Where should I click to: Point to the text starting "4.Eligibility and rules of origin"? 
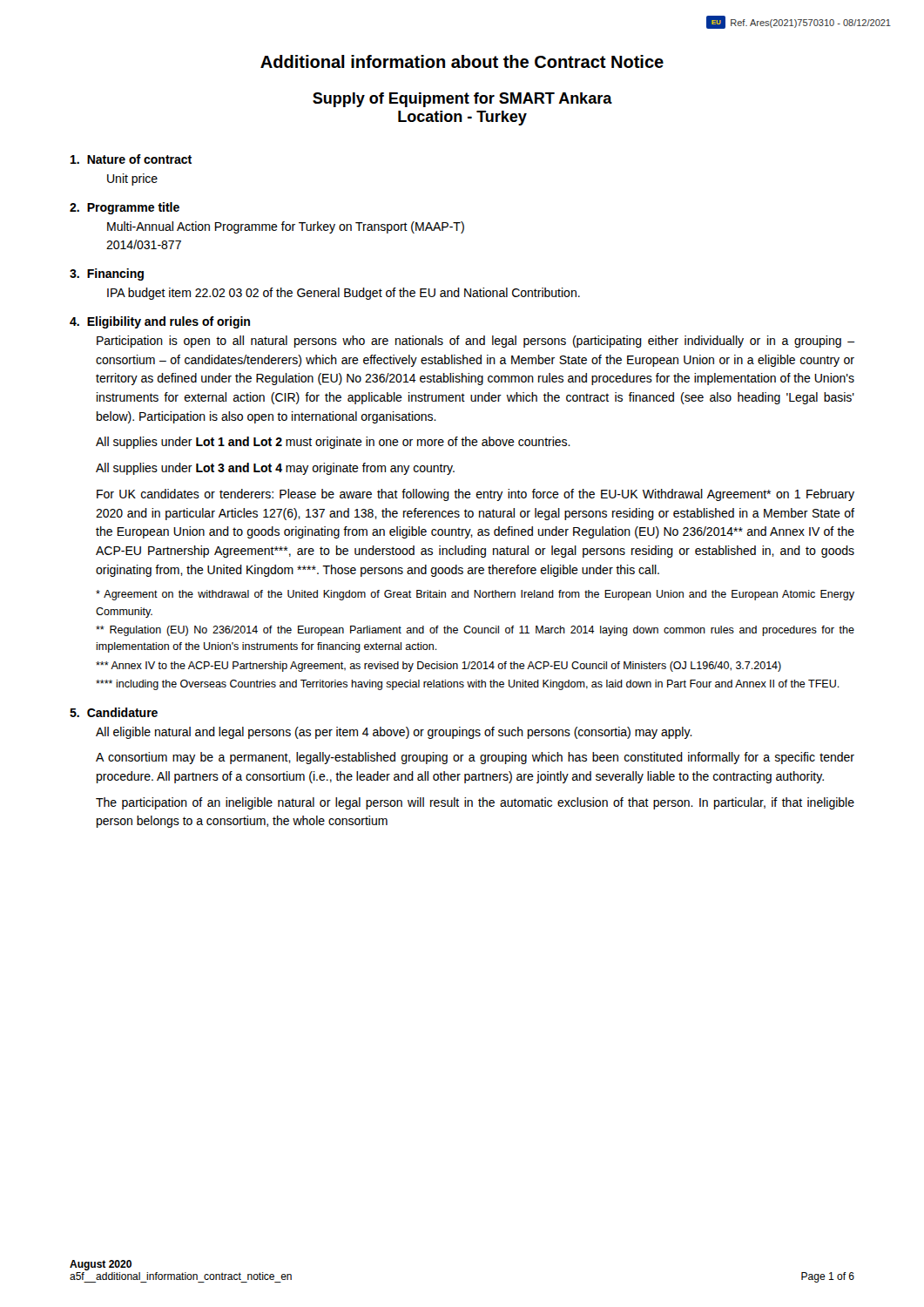point(160,322)
